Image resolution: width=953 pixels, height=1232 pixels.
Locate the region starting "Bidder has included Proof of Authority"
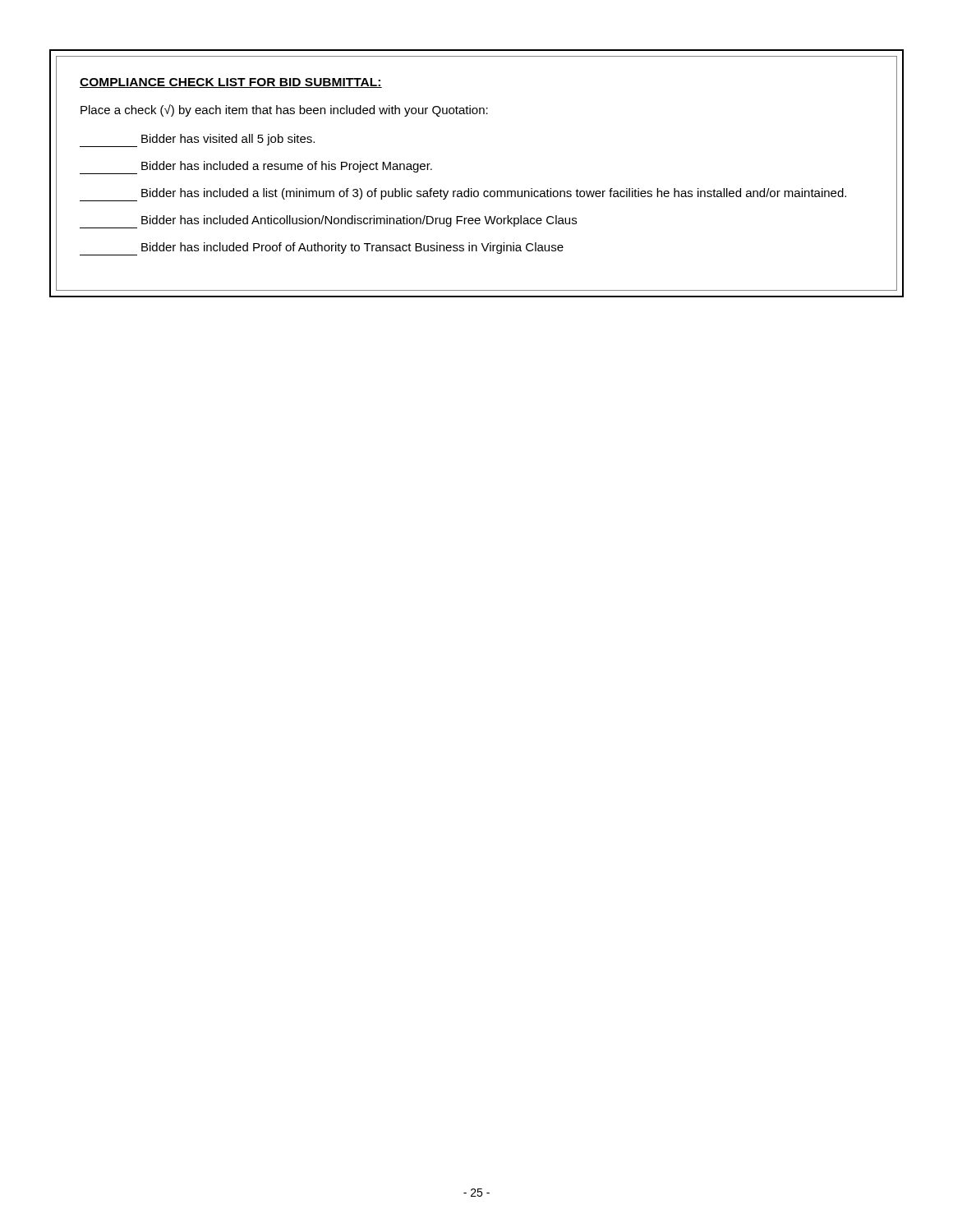[476, 248]
